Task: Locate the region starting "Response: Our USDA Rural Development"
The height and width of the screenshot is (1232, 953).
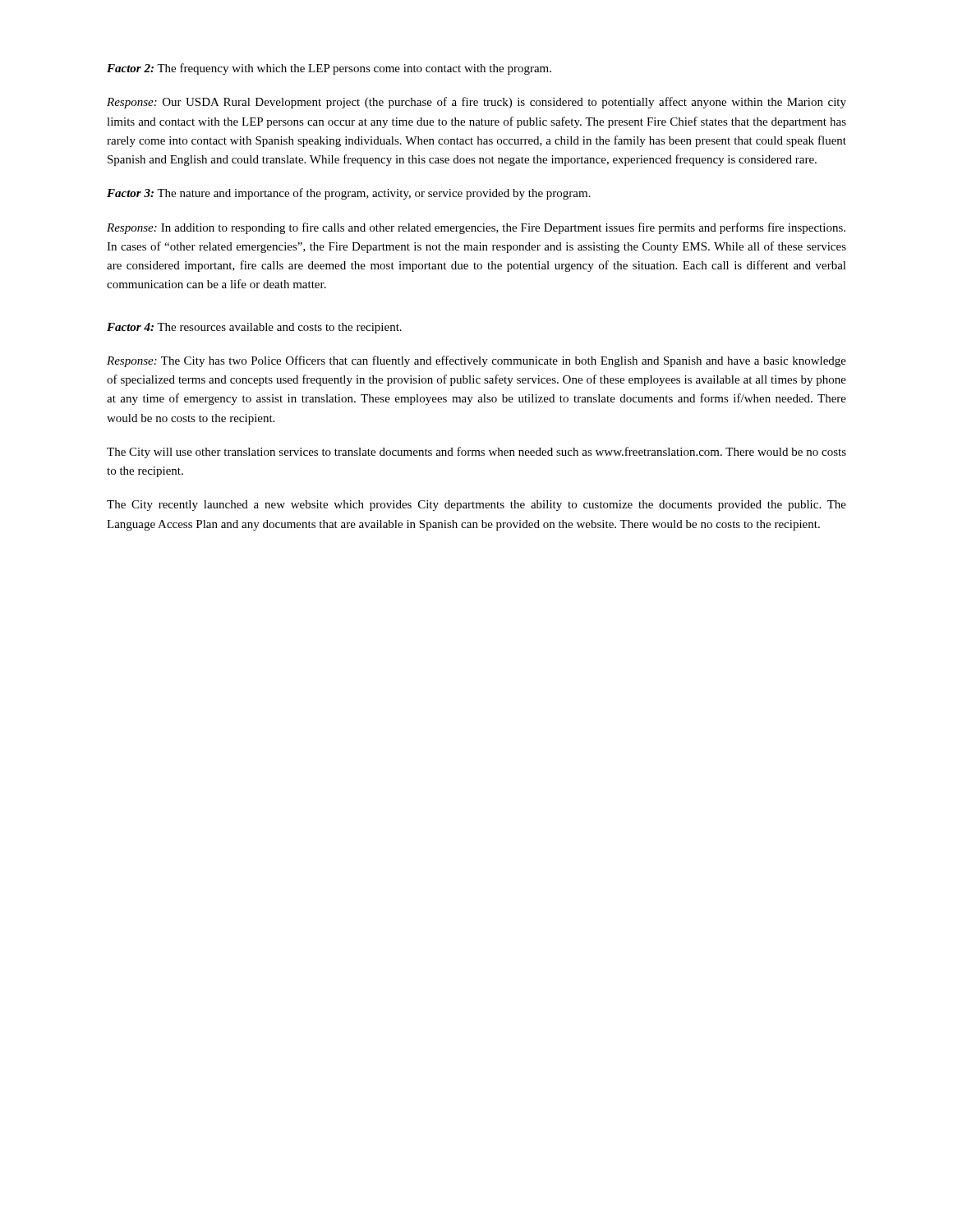Action: [x=476, y=131]
